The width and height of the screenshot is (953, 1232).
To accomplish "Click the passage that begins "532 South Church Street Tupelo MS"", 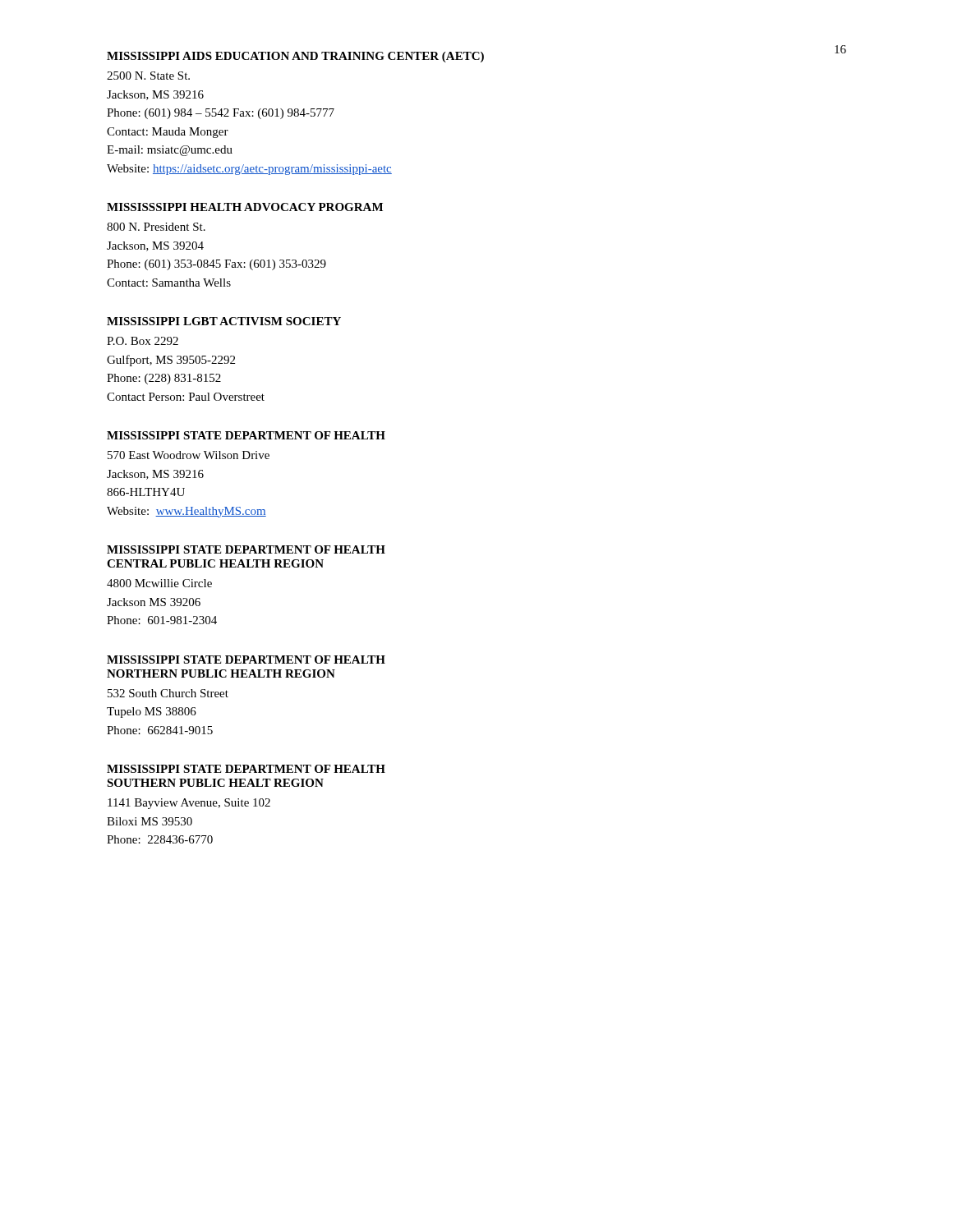I will [168, 711].
